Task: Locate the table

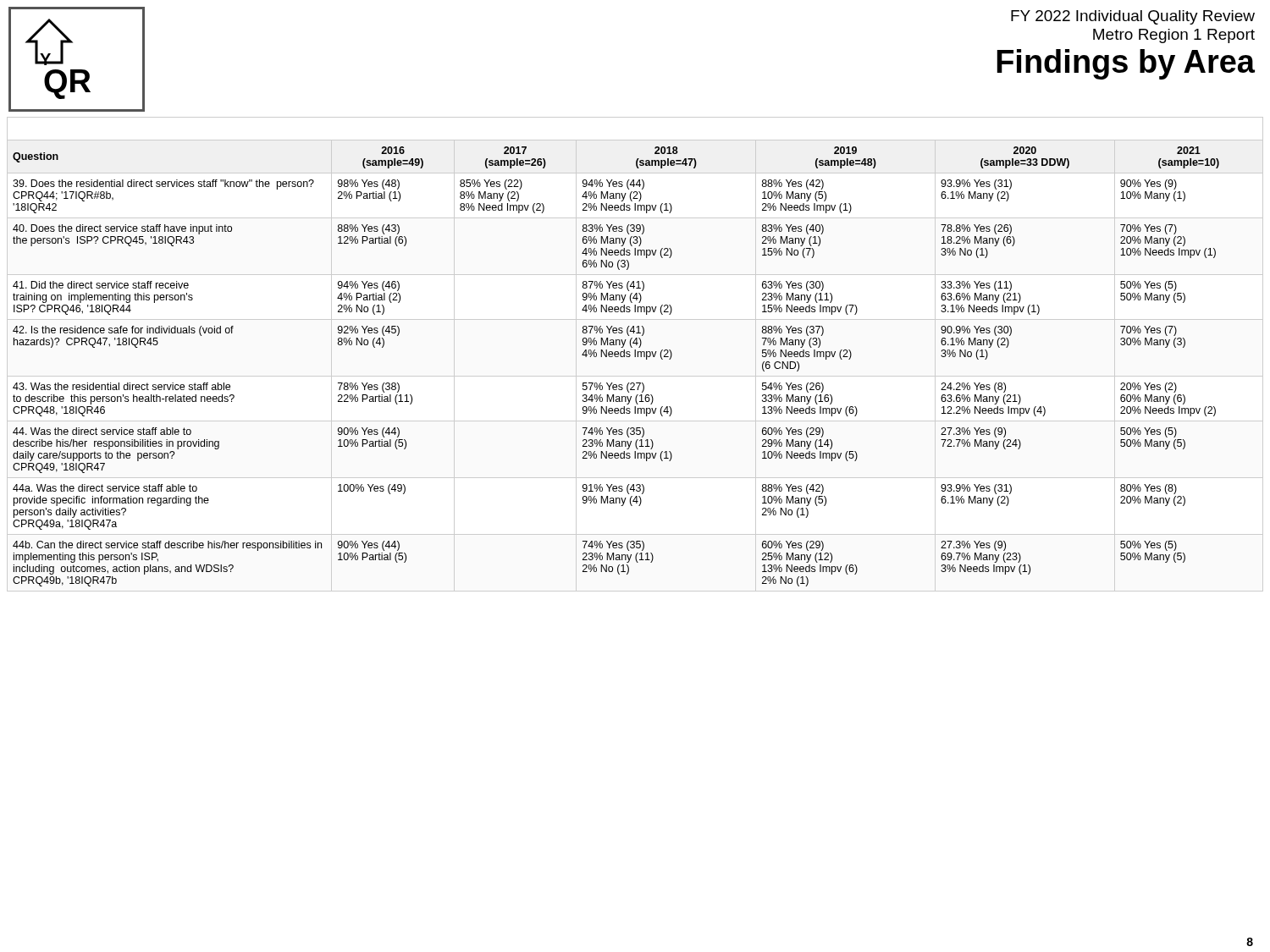Action: tap(635, 525)
